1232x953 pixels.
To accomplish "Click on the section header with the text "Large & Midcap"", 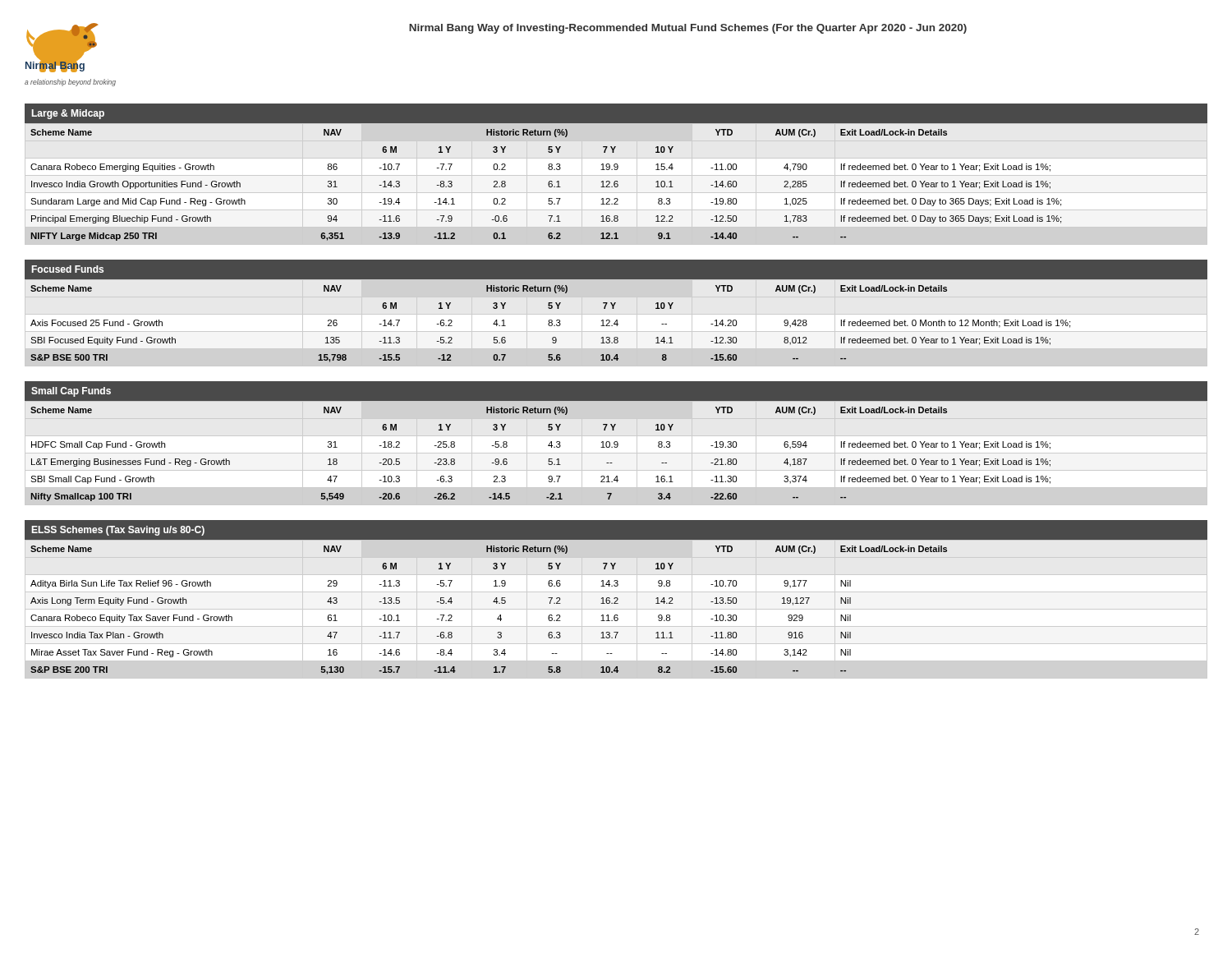I will (x=68, y=113).
